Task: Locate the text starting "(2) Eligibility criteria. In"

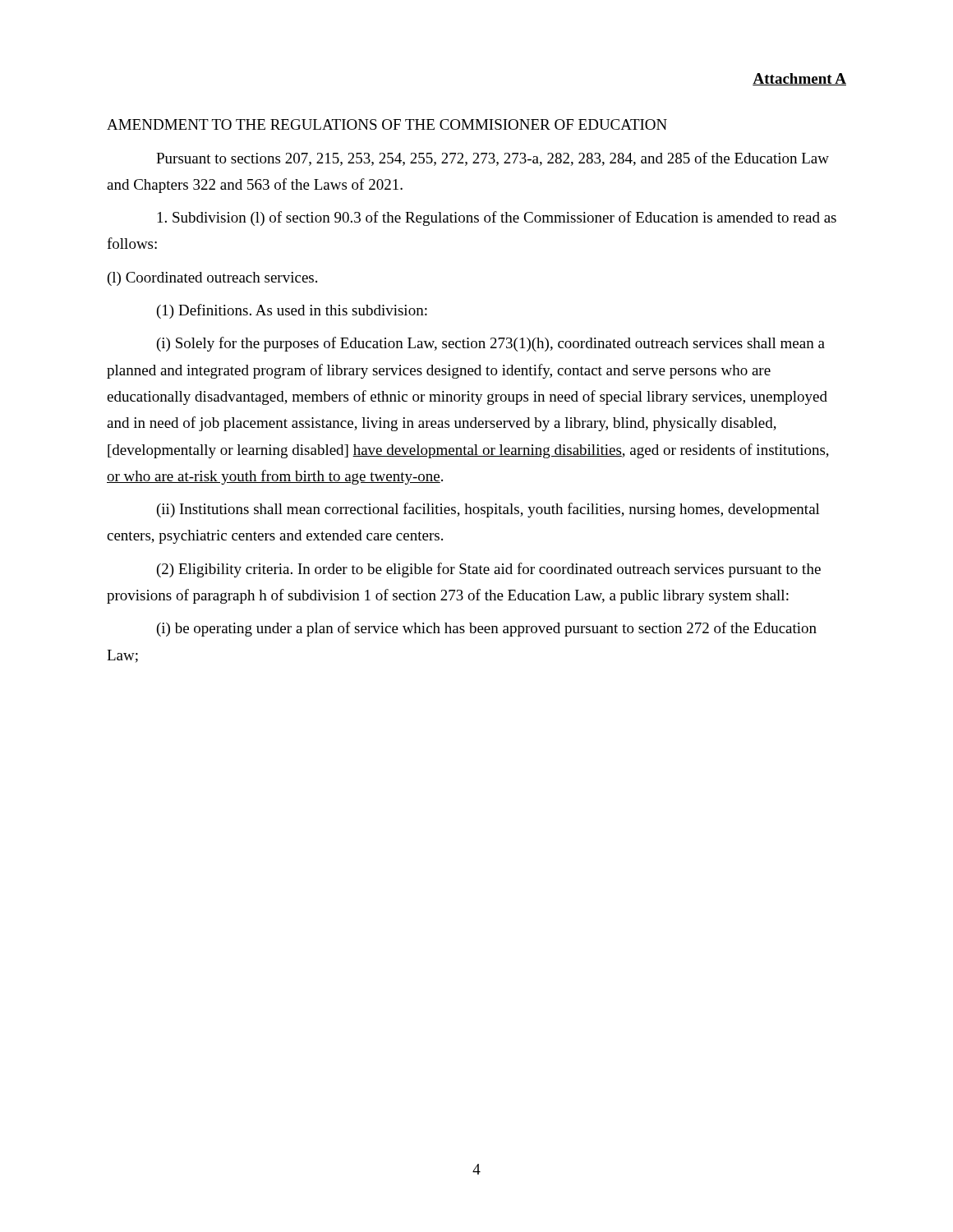Action: pos(464,582)
